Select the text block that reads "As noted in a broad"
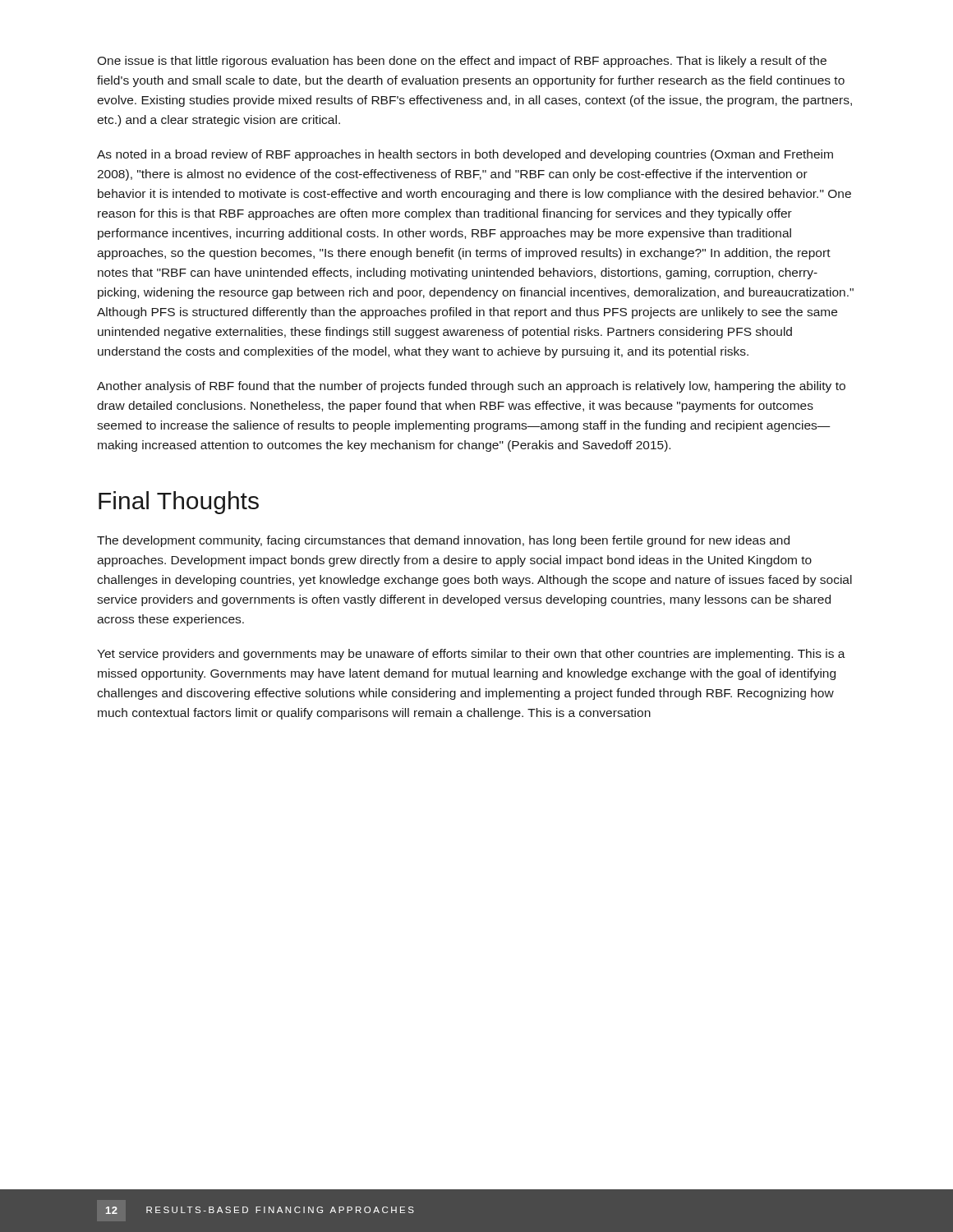This screenshot has width=953, height=1232. [476, 253]
